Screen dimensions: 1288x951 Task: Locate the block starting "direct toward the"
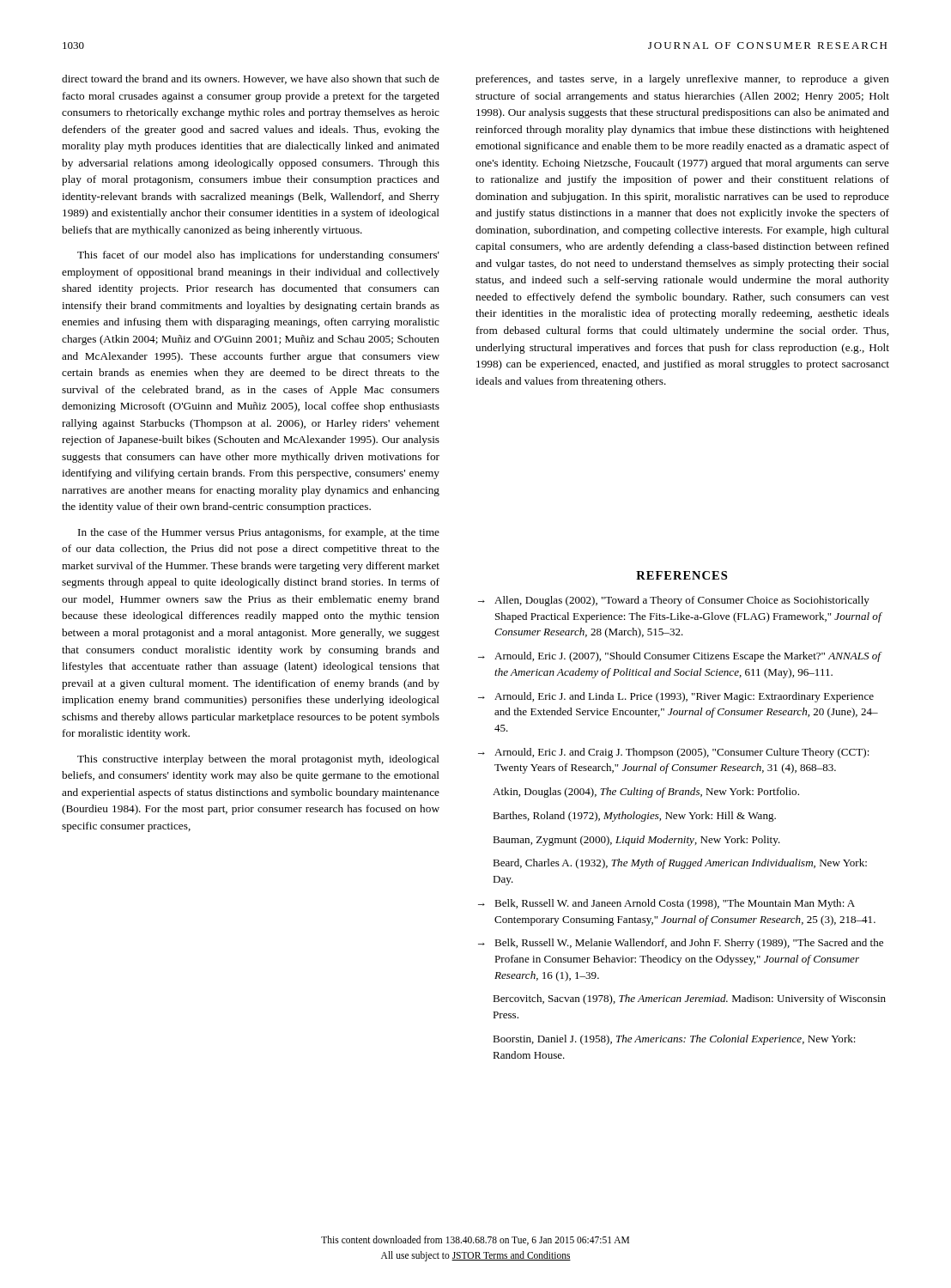point(251,452)
